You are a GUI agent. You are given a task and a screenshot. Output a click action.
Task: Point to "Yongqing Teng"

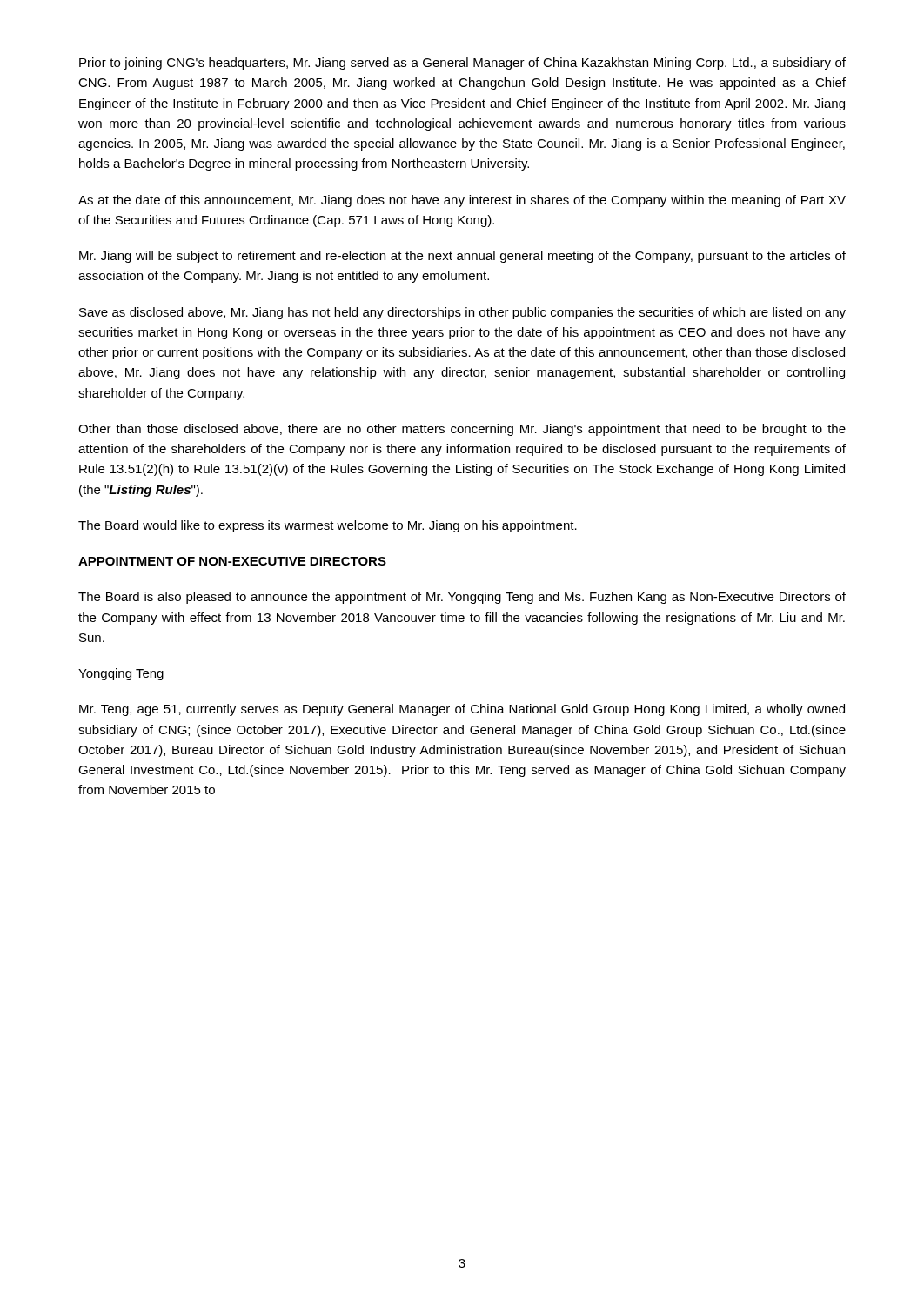click(121, 673)
